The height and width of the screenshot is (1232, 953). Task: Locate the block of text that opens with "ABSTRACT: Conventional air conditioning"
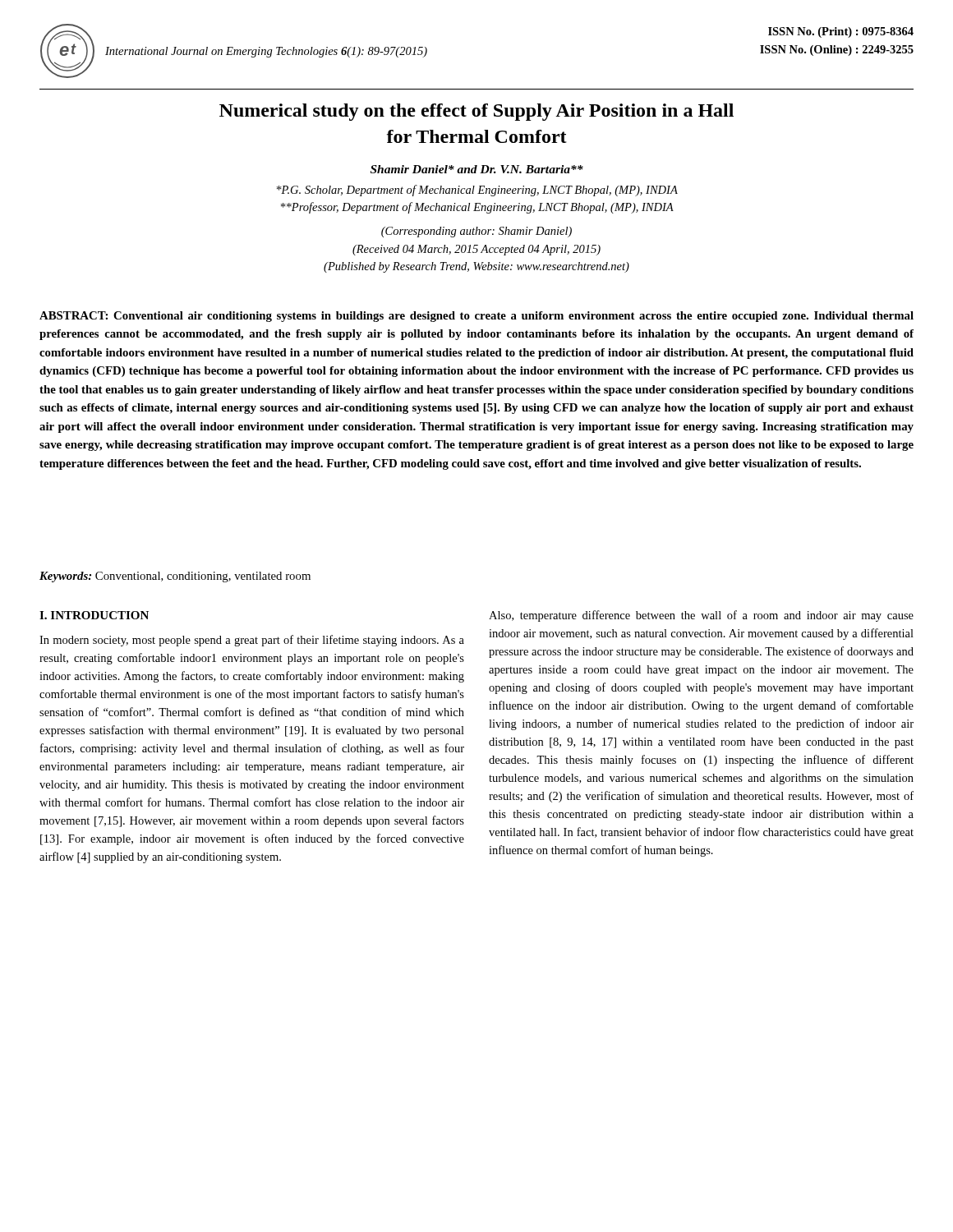476,389
